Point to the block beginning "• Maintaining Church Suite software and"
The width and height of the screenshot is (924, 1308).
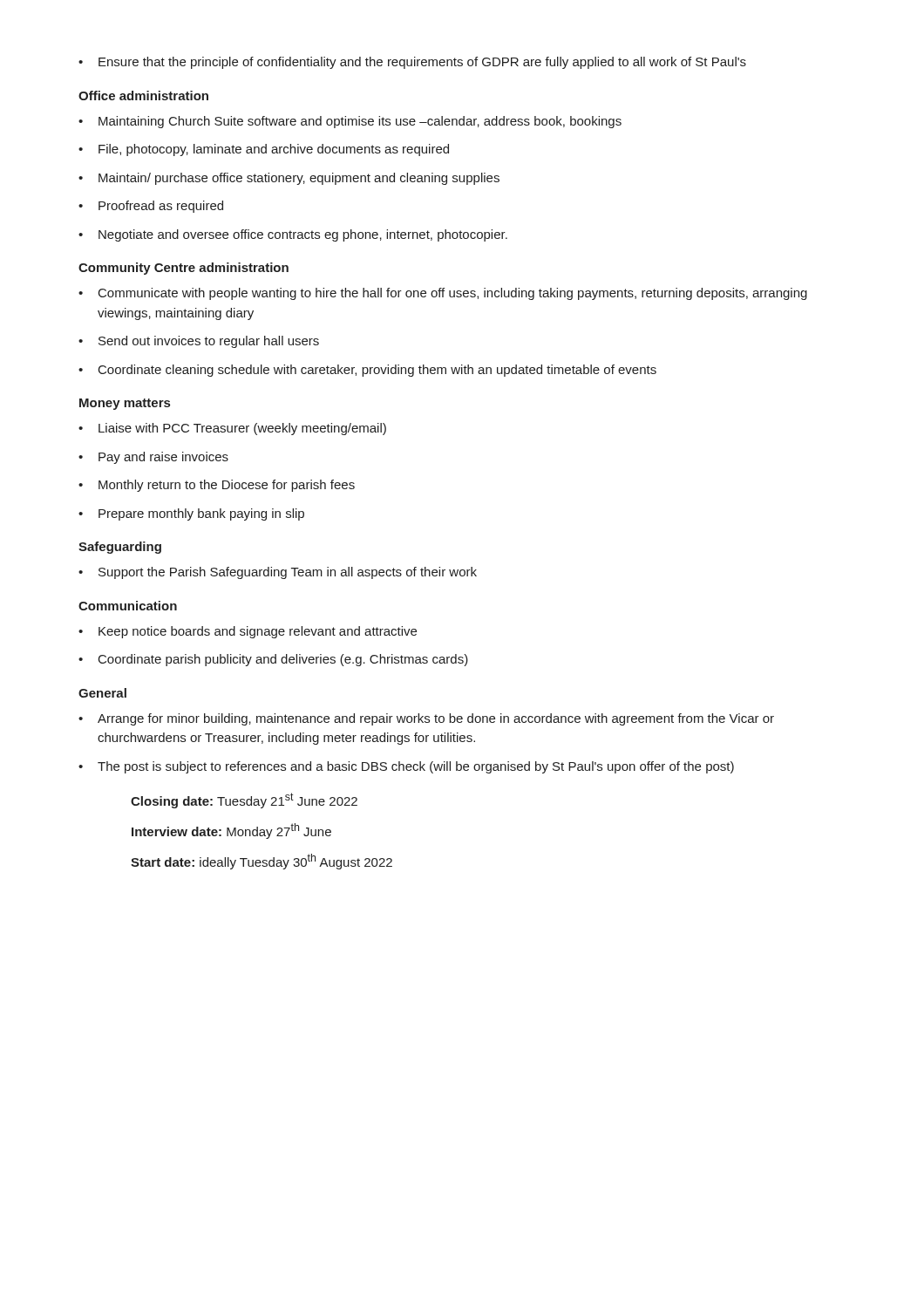pyautogui.click(x=350, y=121)
